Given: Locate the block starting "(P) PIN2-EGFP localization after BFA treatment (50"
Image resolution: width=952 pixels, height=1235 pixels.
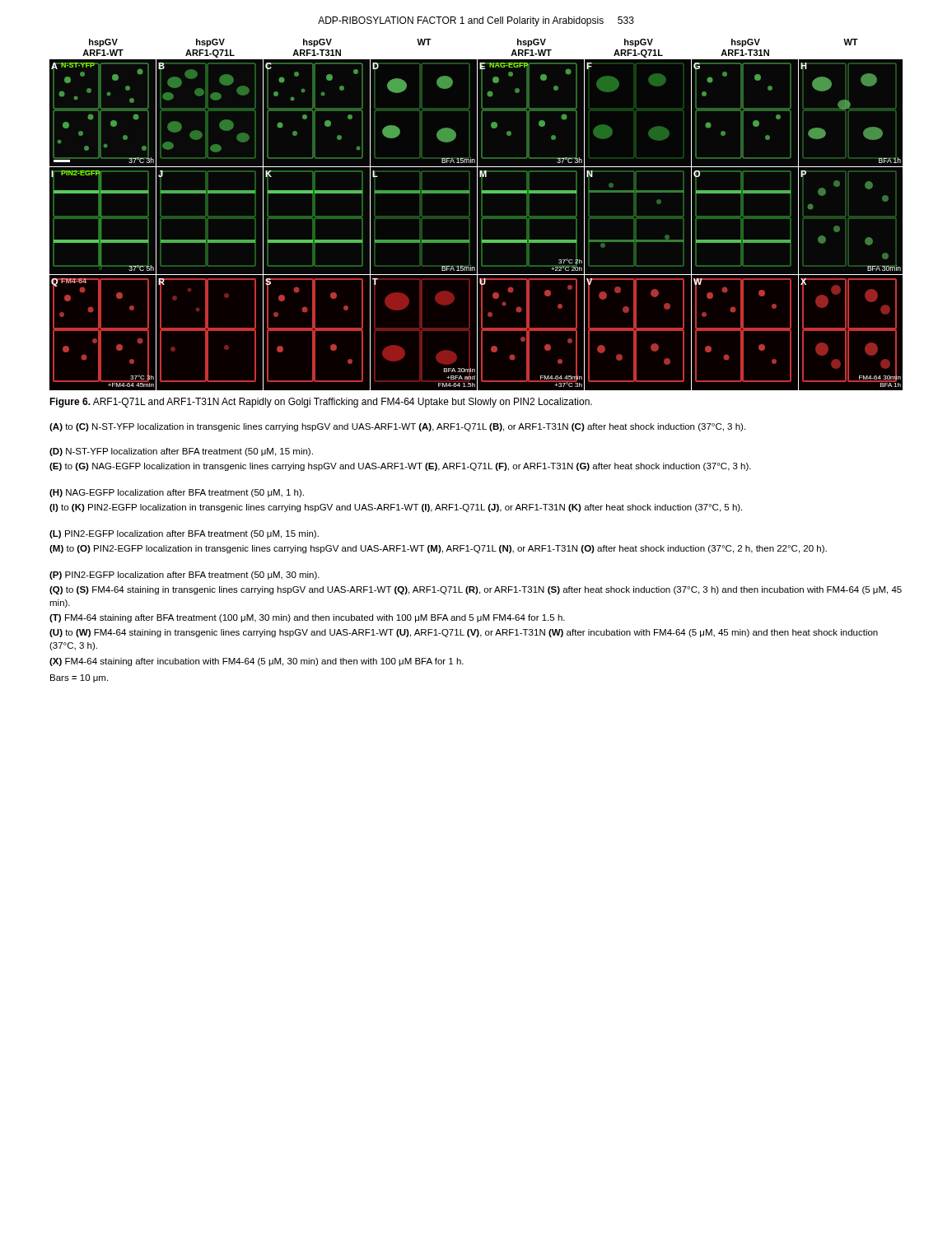Looking at the screenshot, I should point(185,575).
